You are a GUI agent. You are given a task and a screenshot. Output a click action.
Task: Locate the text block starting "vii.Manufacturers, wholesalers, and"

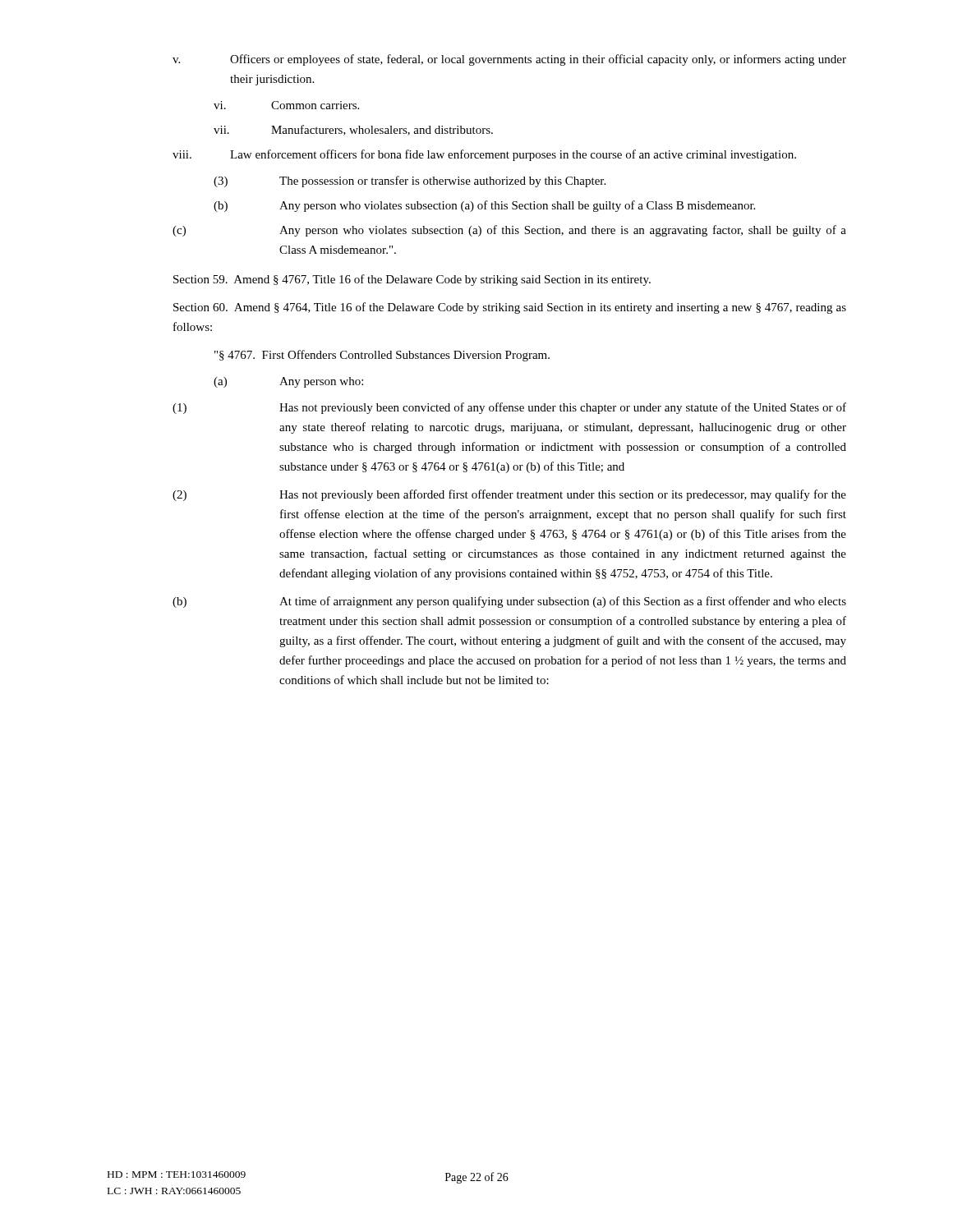(x=354, y=130)
